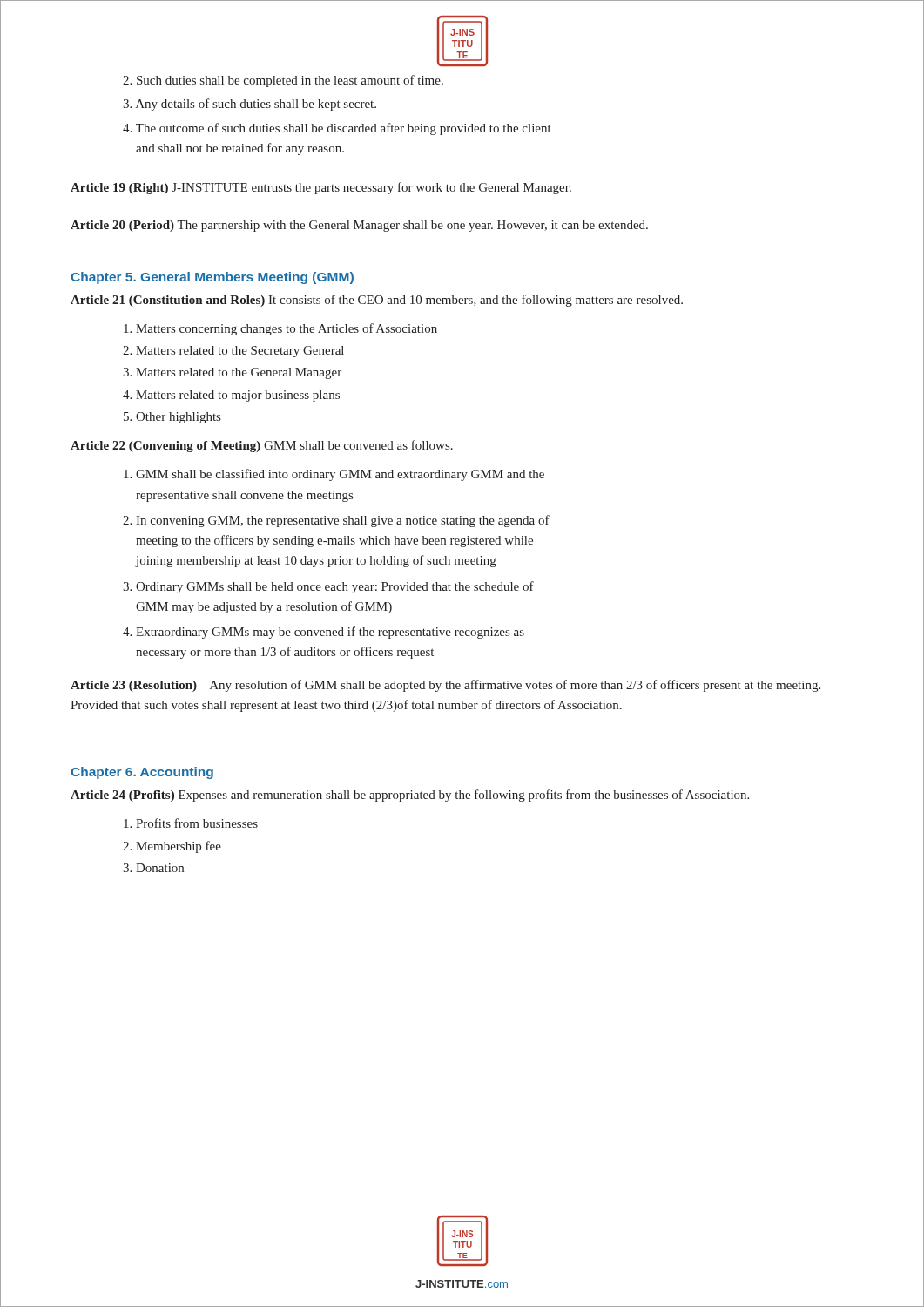Select the text block that reads "Article 19 (Right)"
The image size is (924, 1307).
tap(321, 187)
